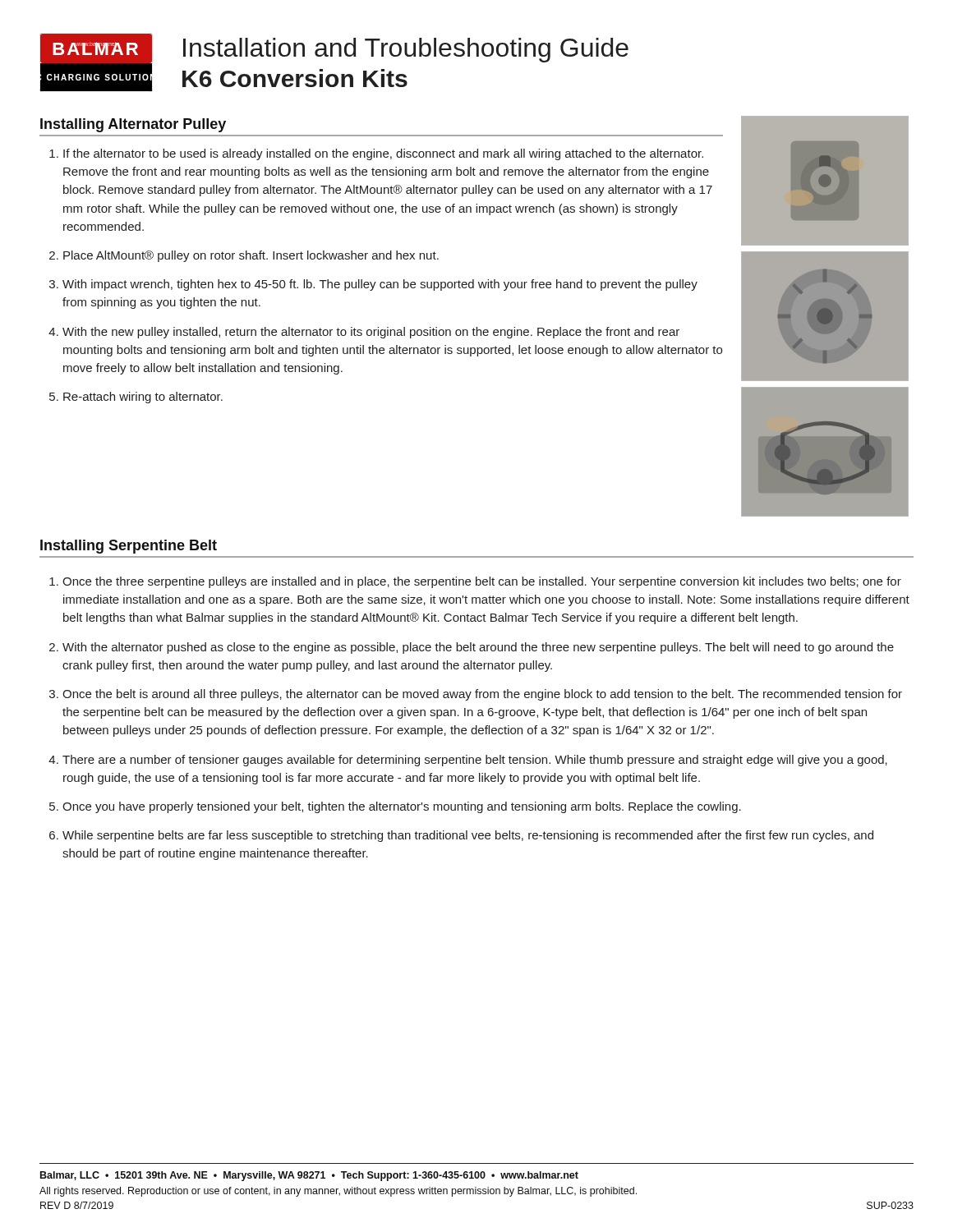Select the passage starting "Installing Alternator Pulley"
953x1232 pixels.
133,124
